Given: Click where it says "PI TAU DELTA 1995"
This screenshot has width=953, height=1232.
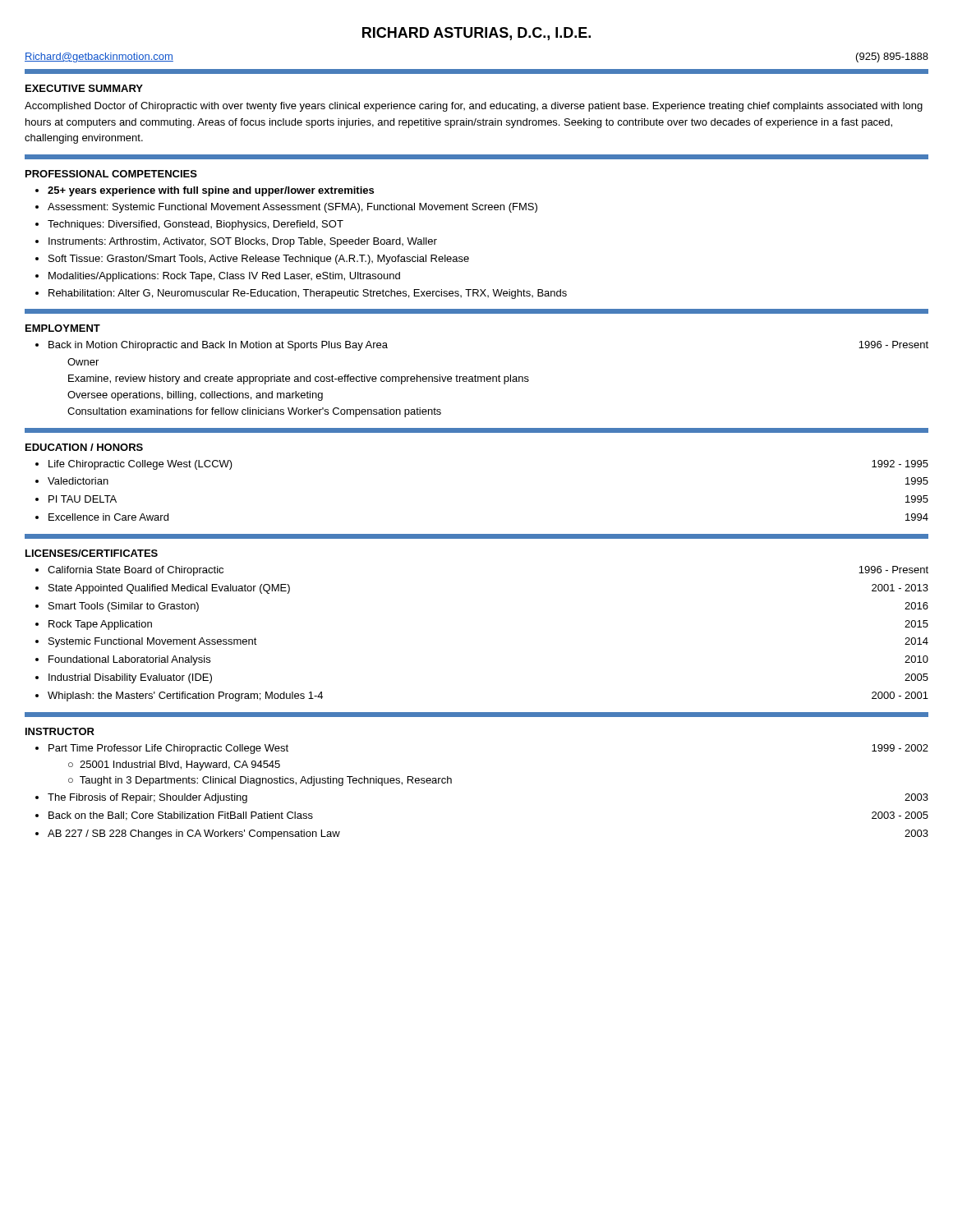Looking at the screenshot, I should pos(75,499).
